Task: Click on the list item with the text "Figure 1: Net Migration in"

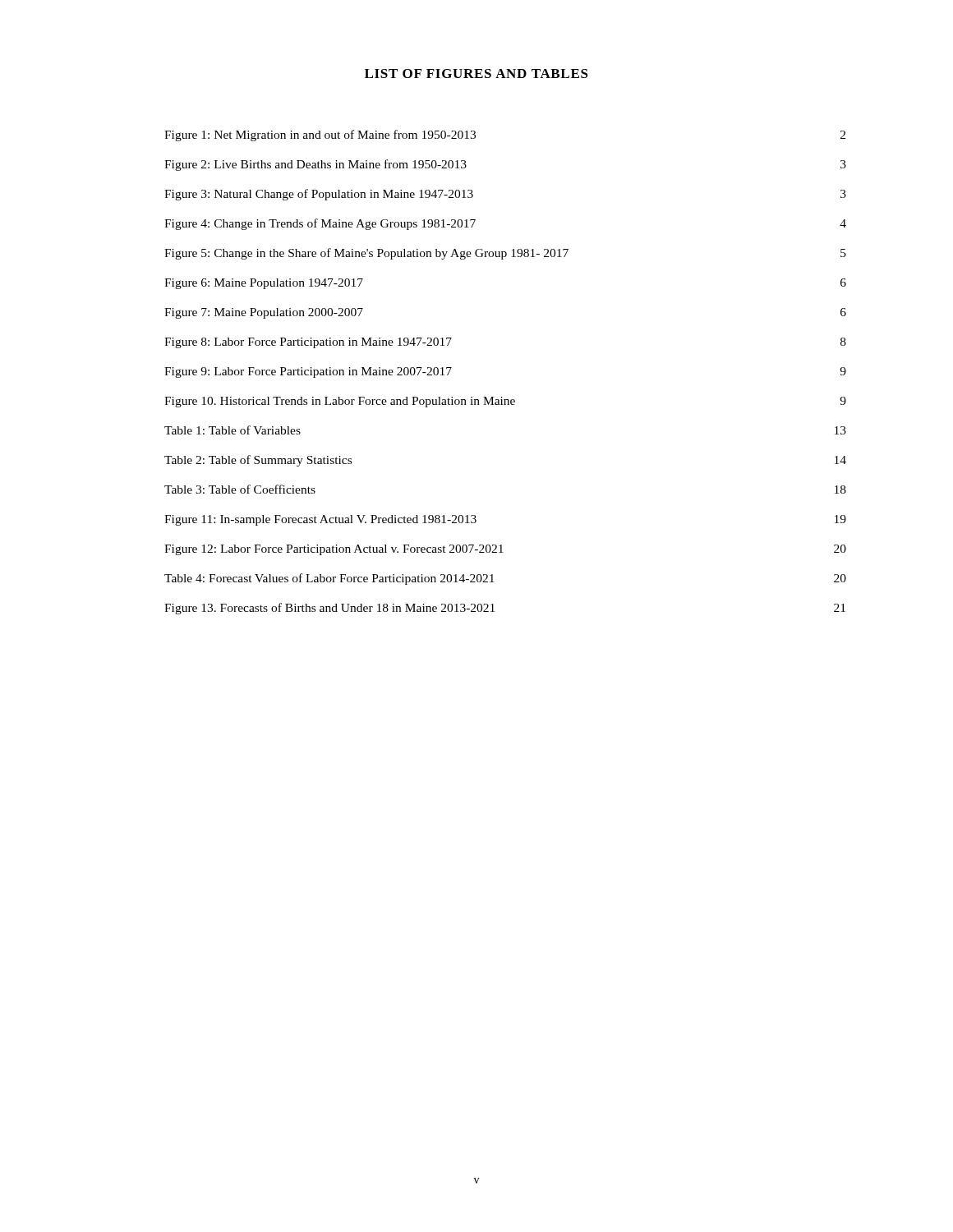Action: pyautogui.click(x=326, y=135)
